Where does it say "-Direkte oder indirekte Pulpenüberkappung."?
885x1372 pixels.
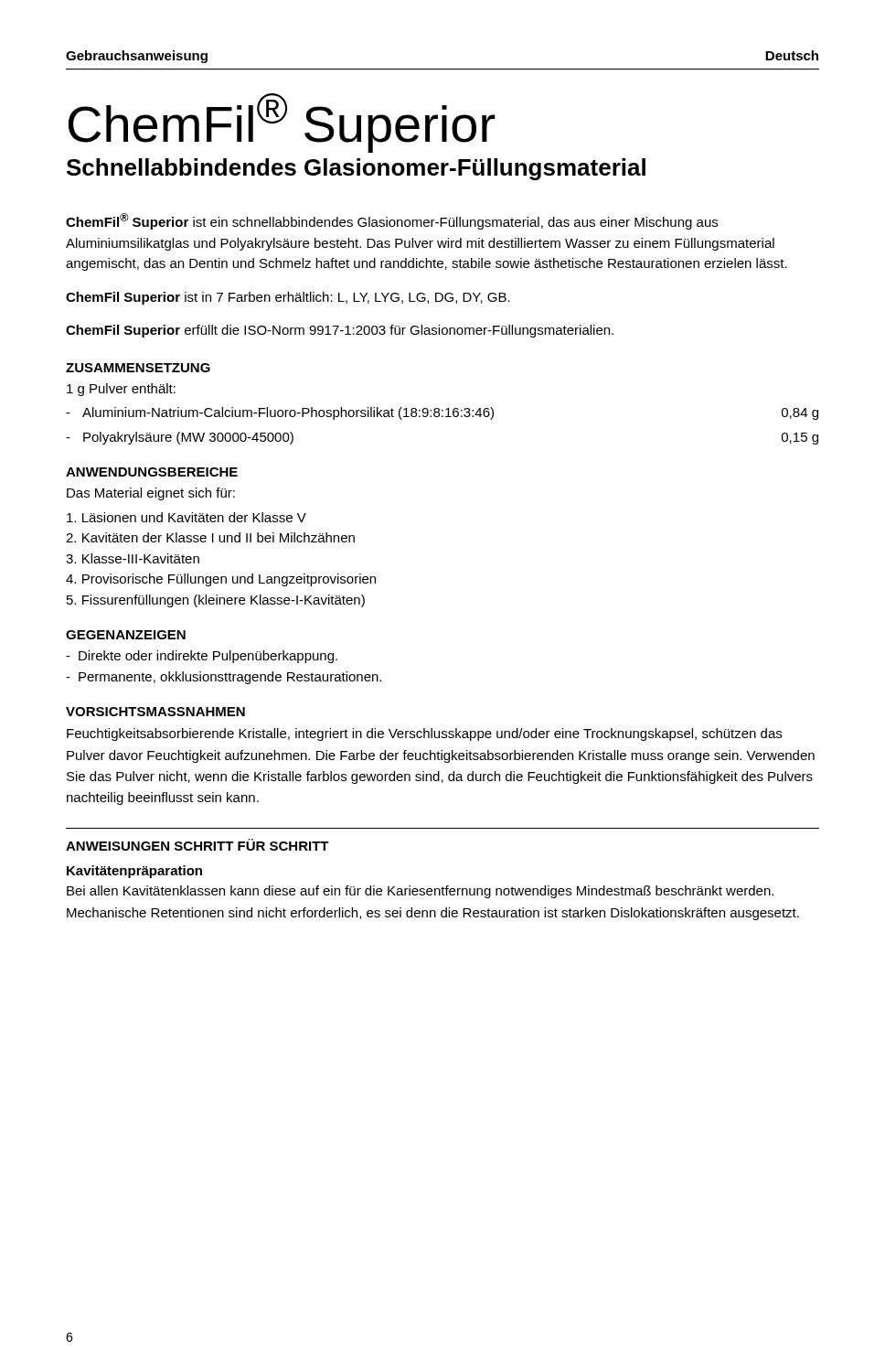pos(202,657)
